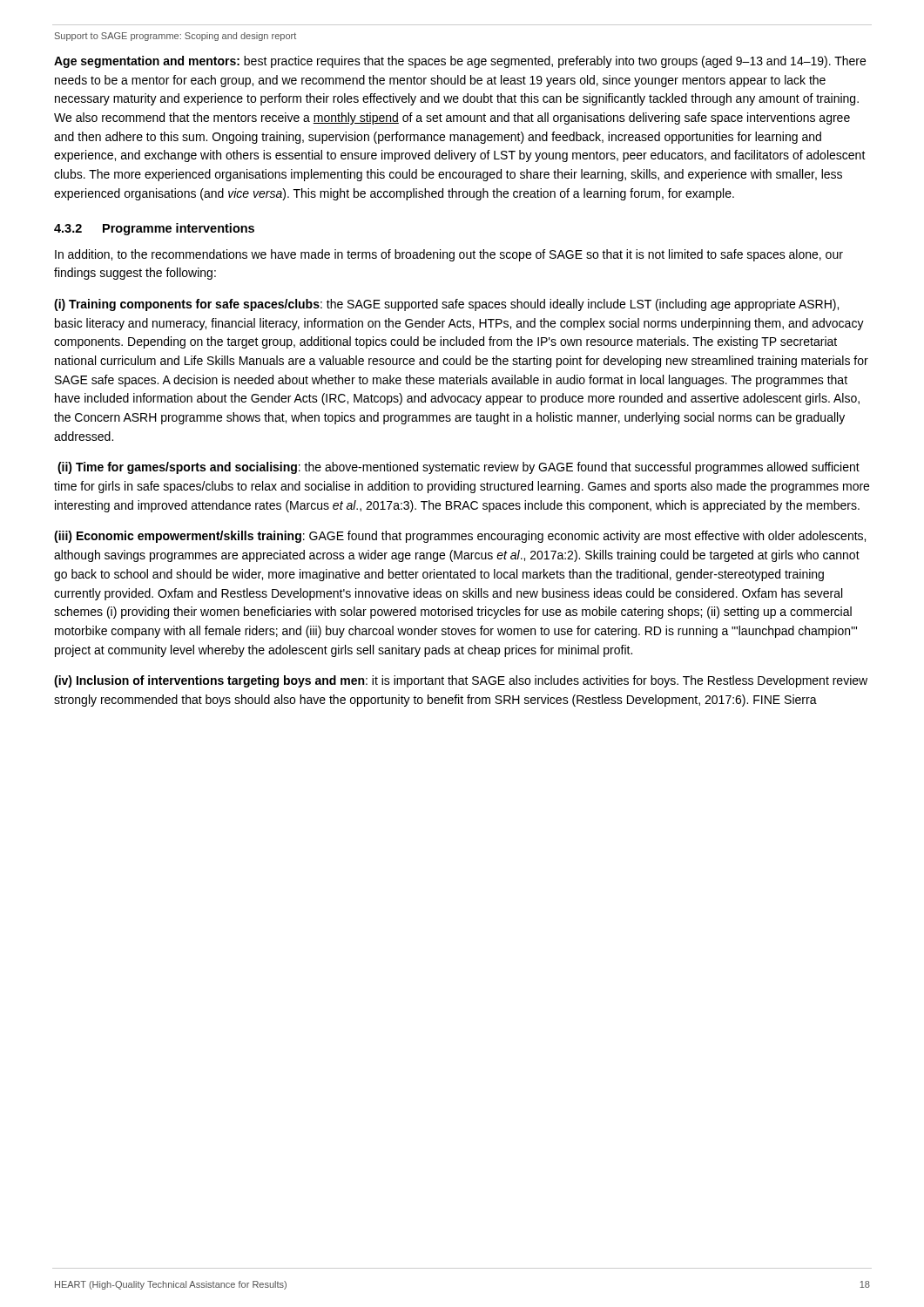
Task: Find the text block containing "(iii) Economic empowerment/skills"
Action: coord(460,593)
